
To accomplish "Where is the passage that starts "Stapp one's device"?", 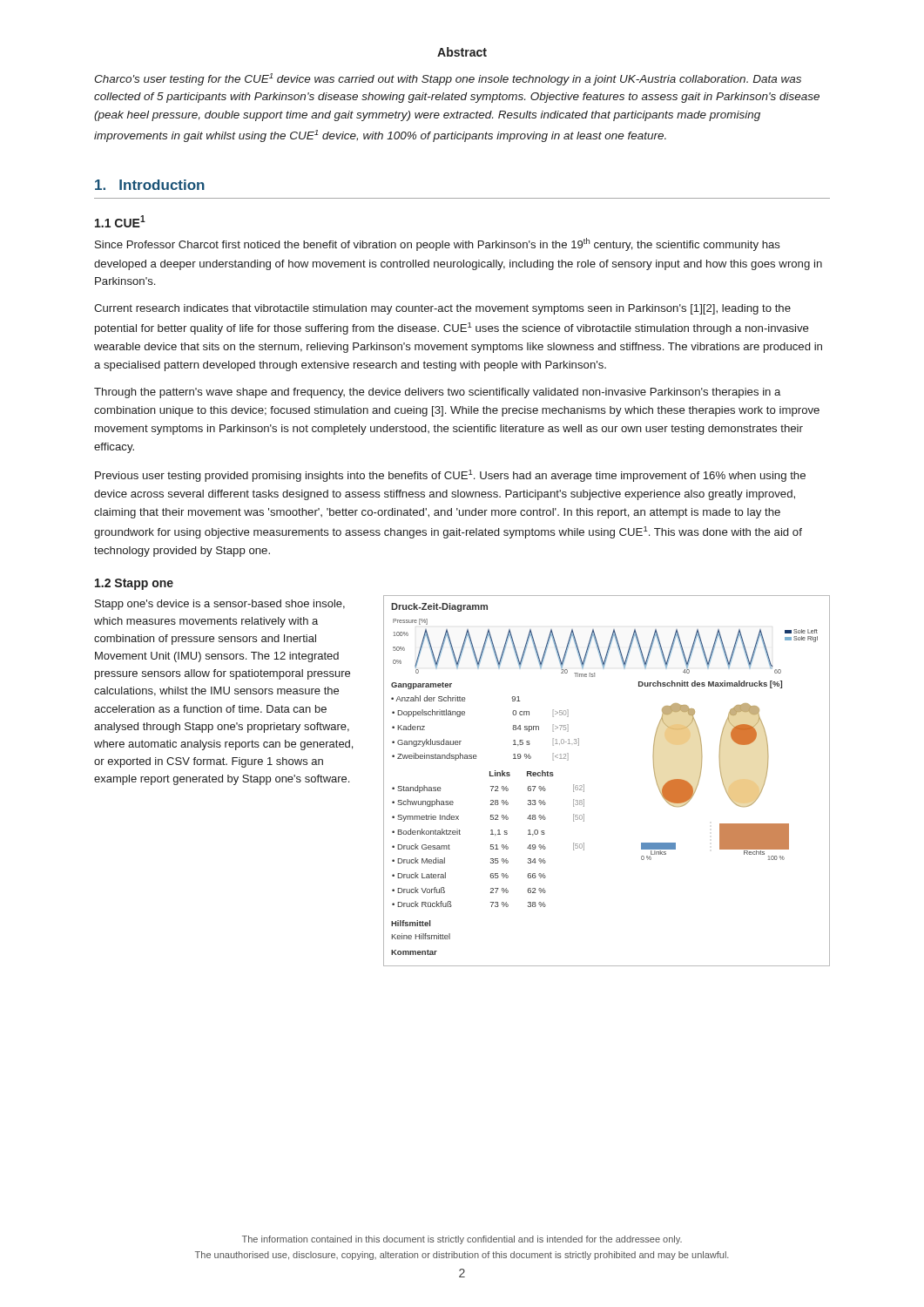I will click(x=224, y=691).
